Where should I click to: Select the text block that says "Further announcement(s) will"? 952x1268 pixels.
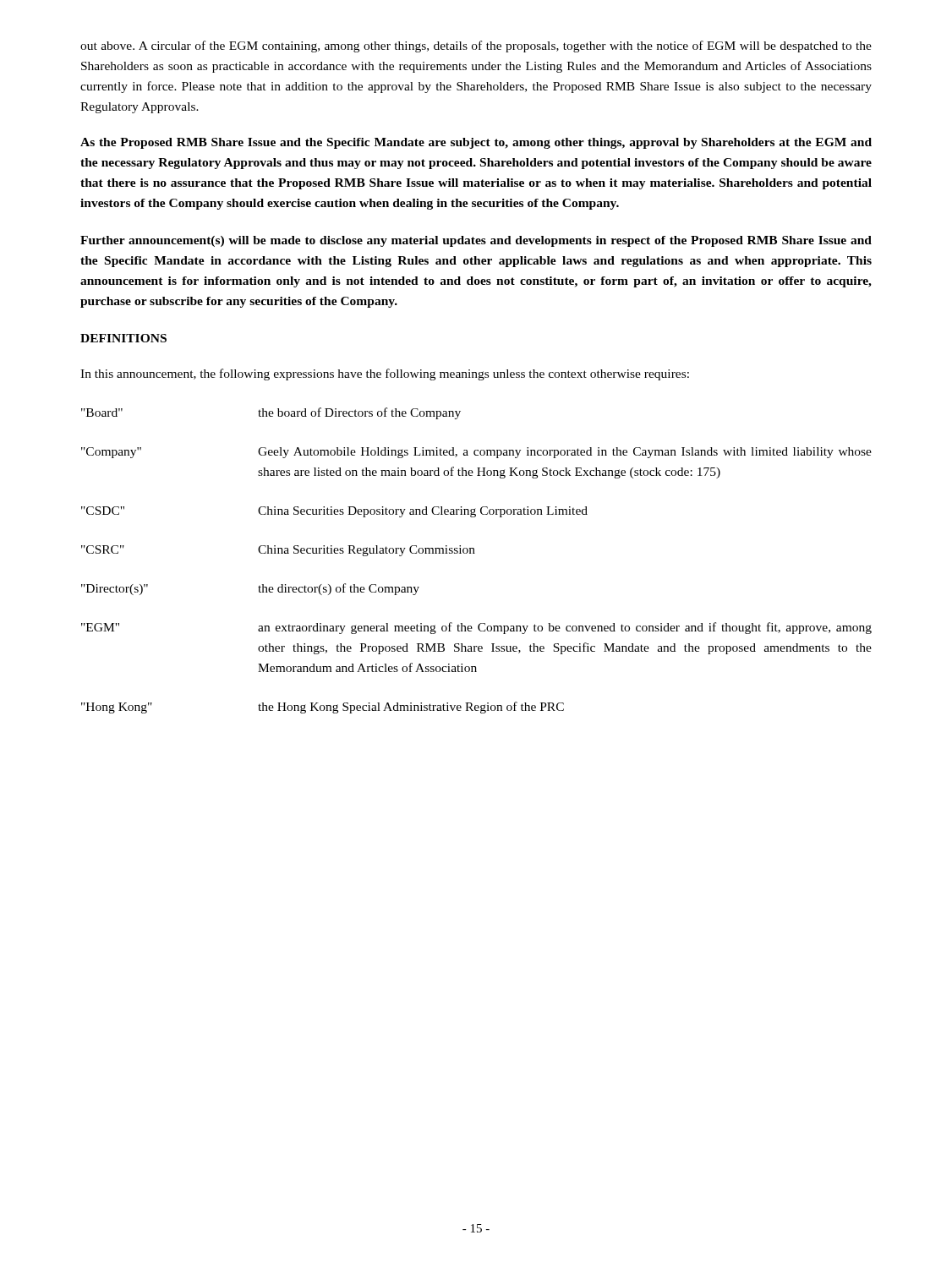[x=476, y=271]
